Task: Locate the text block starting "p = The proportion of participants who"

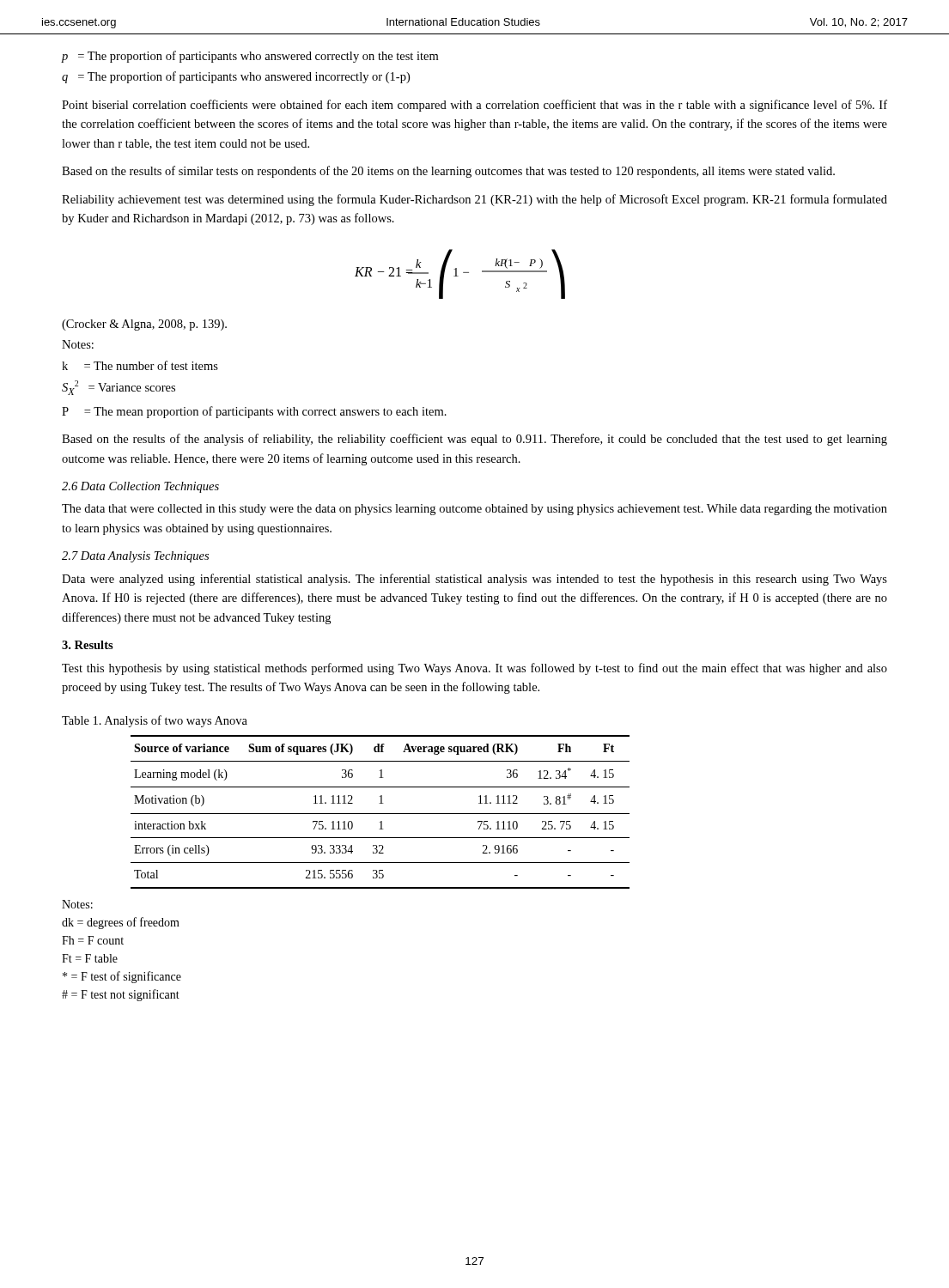Action: 250,56
